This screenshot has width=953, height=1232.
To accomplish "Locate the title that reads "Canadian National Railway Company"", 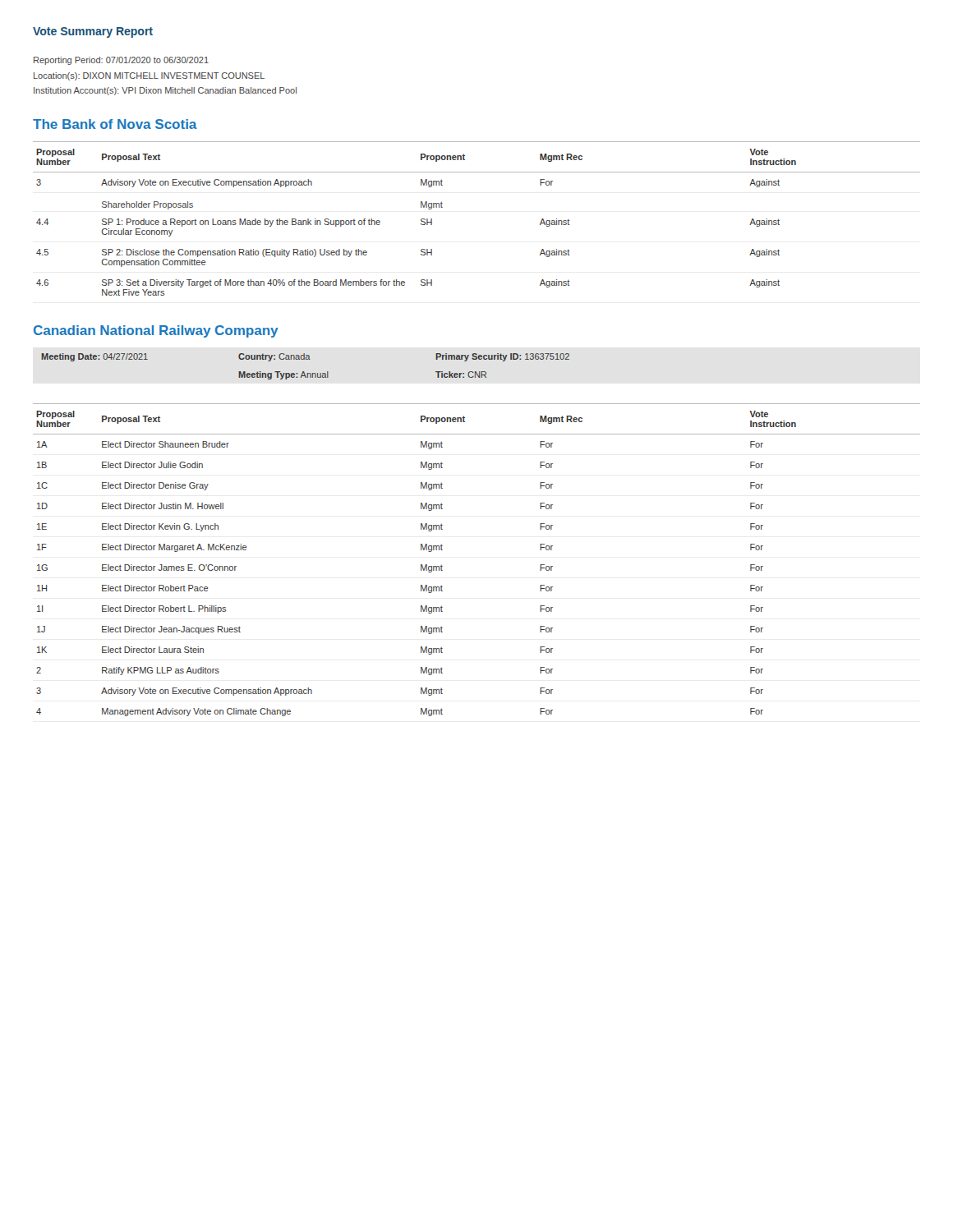I will (155, 331).
